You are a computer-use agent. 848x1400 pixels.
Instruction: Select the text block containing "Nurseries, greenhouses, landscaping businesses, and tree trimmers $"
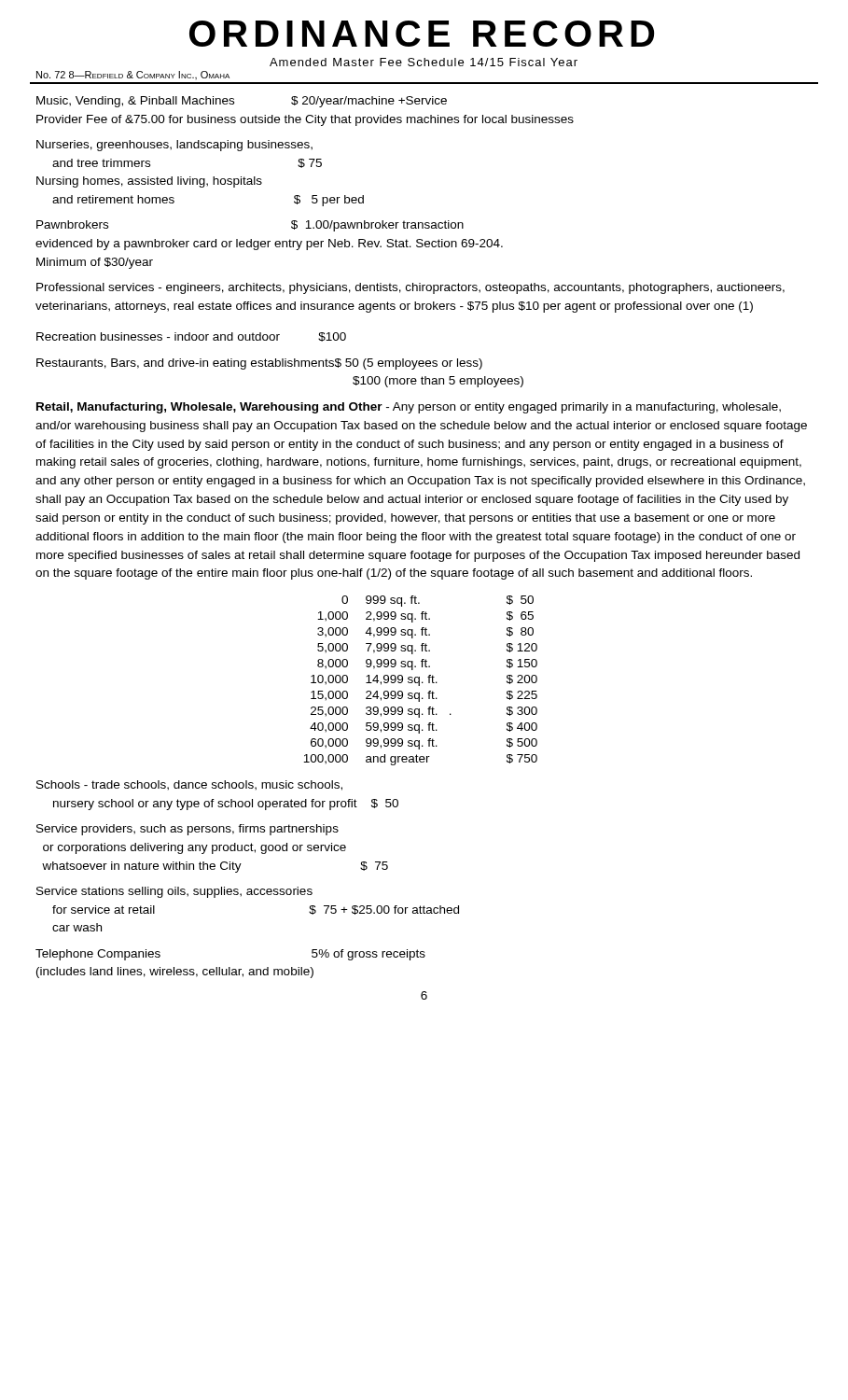click(200, 172)
